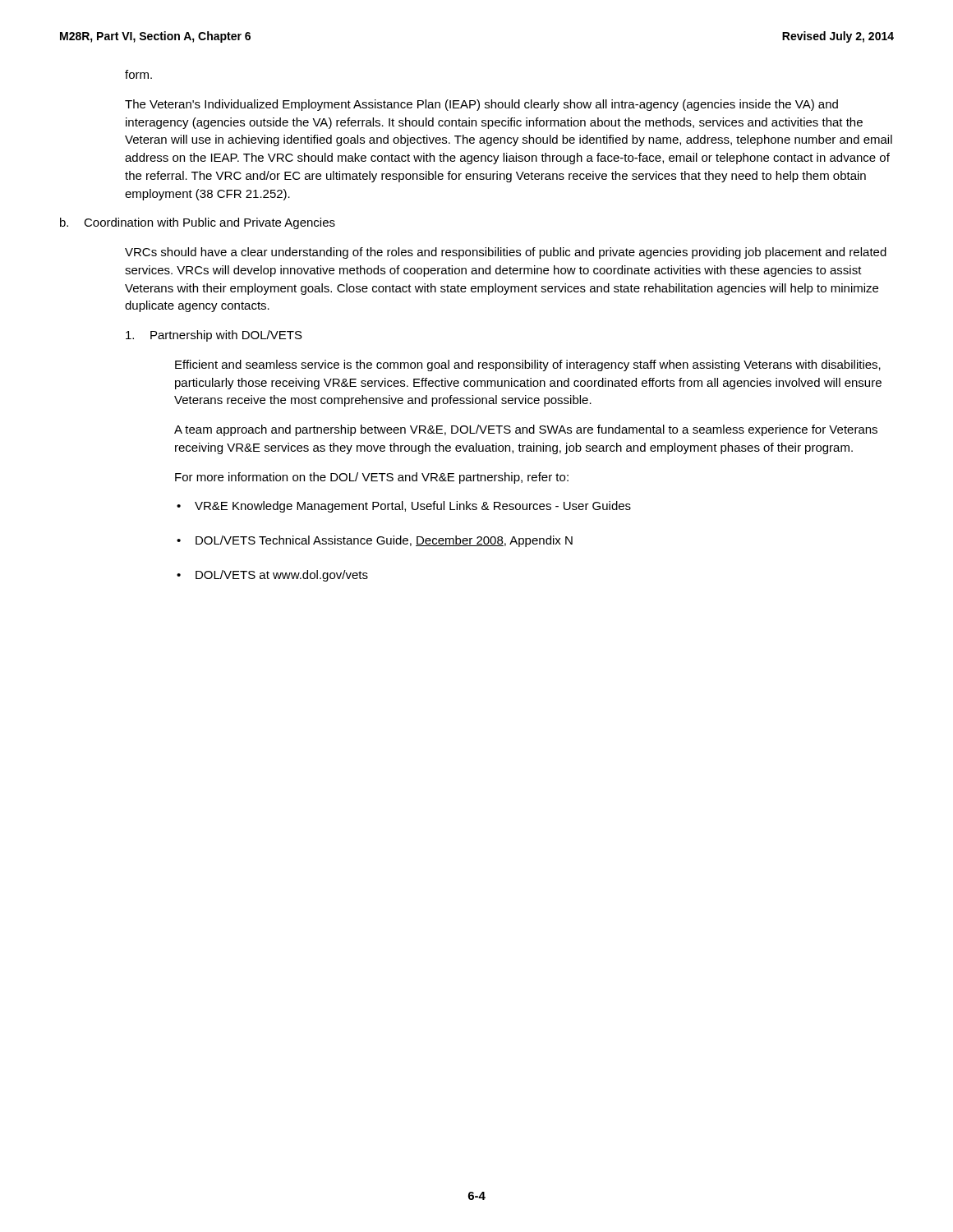
Task: Navigate to the region starting "The Veteran's Individualized Employment"
Action: coord(509,148)
